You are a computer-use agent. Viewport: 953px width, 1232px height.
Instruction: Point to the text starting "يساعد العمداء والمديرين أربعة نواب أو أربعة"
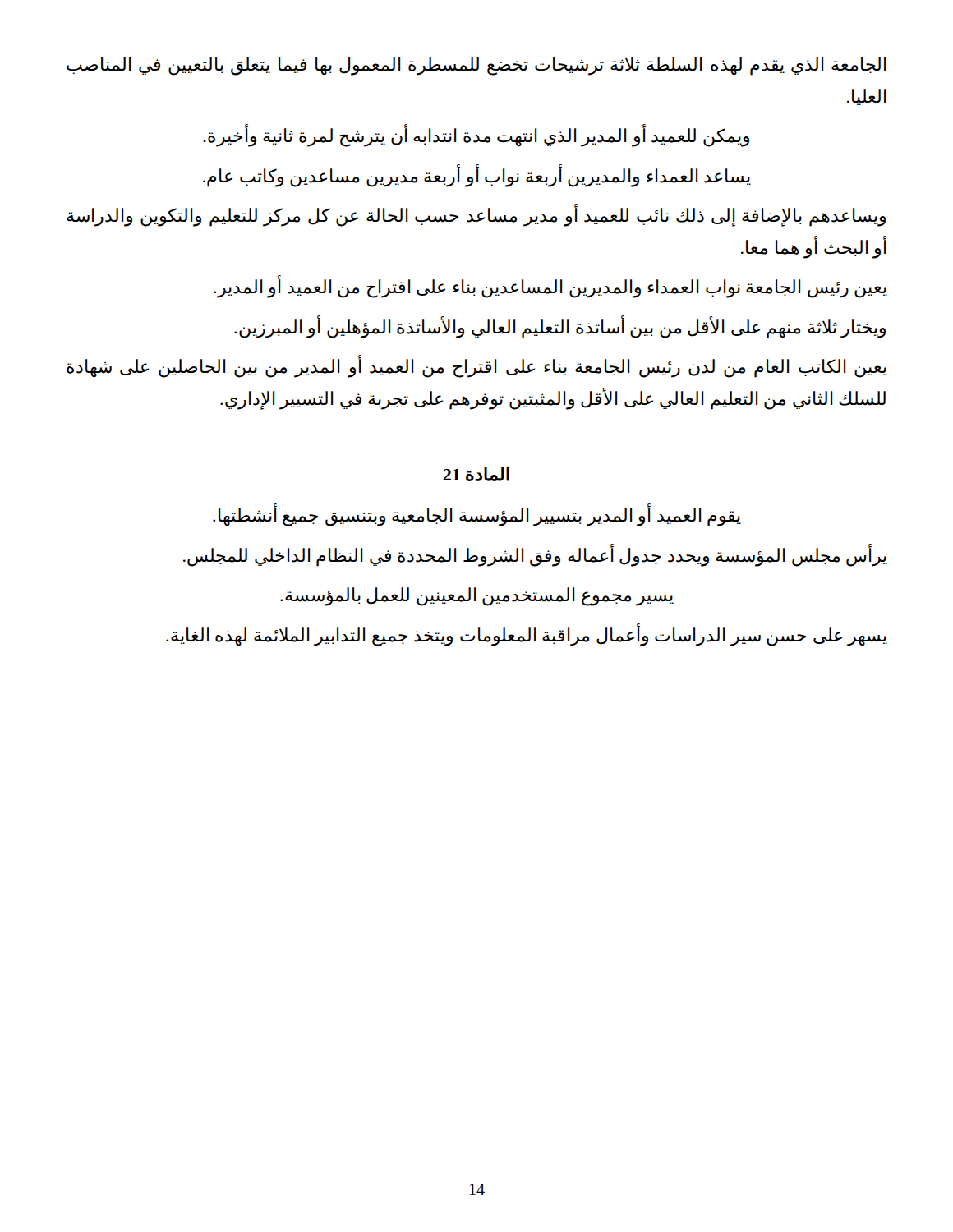point(476,176)
